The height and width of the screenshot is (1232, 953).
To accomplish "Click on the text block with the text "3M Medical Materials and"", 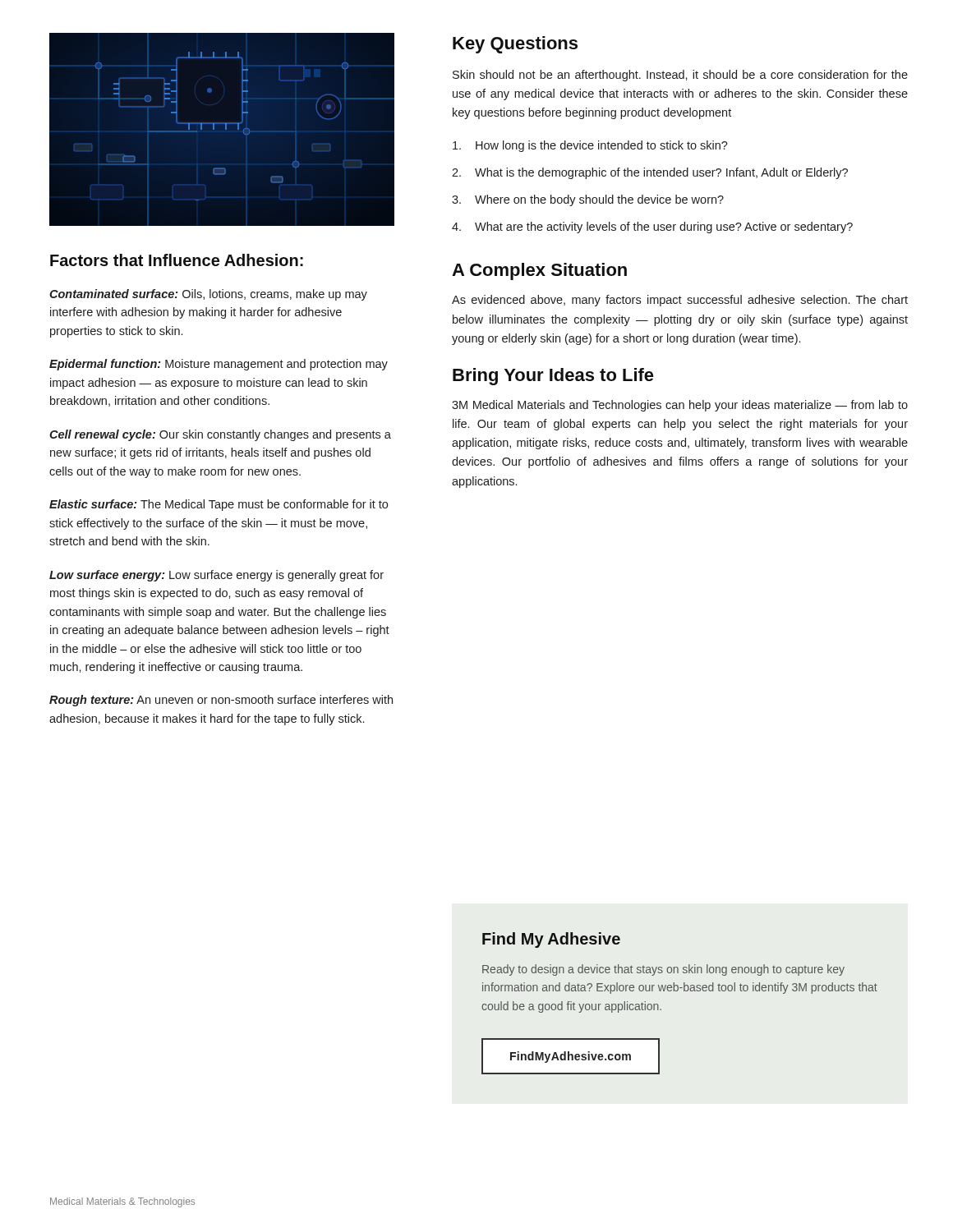I will pos(680,443).
